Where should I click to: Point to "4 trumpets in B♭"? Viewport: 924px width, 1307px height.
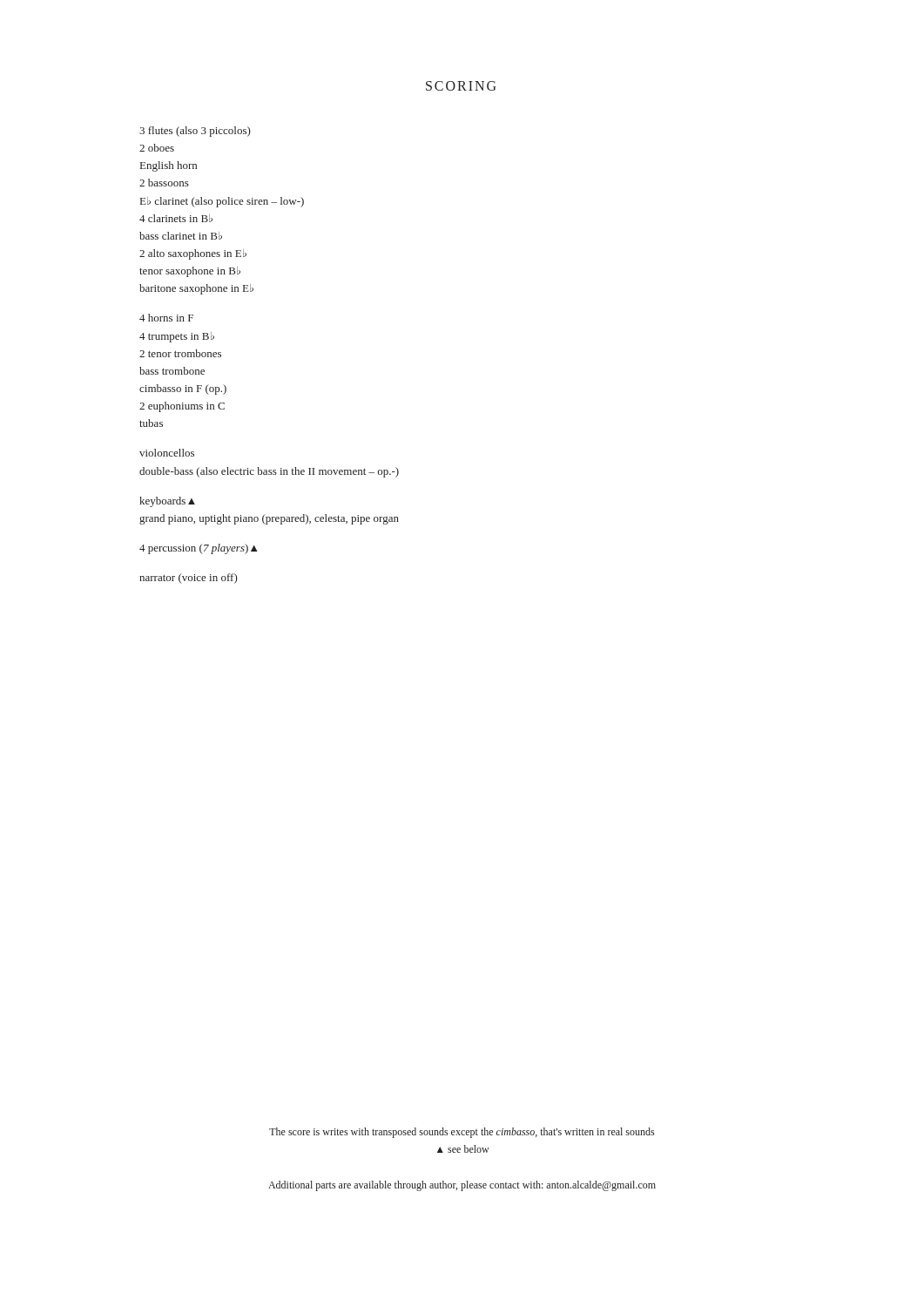point(177,336)
